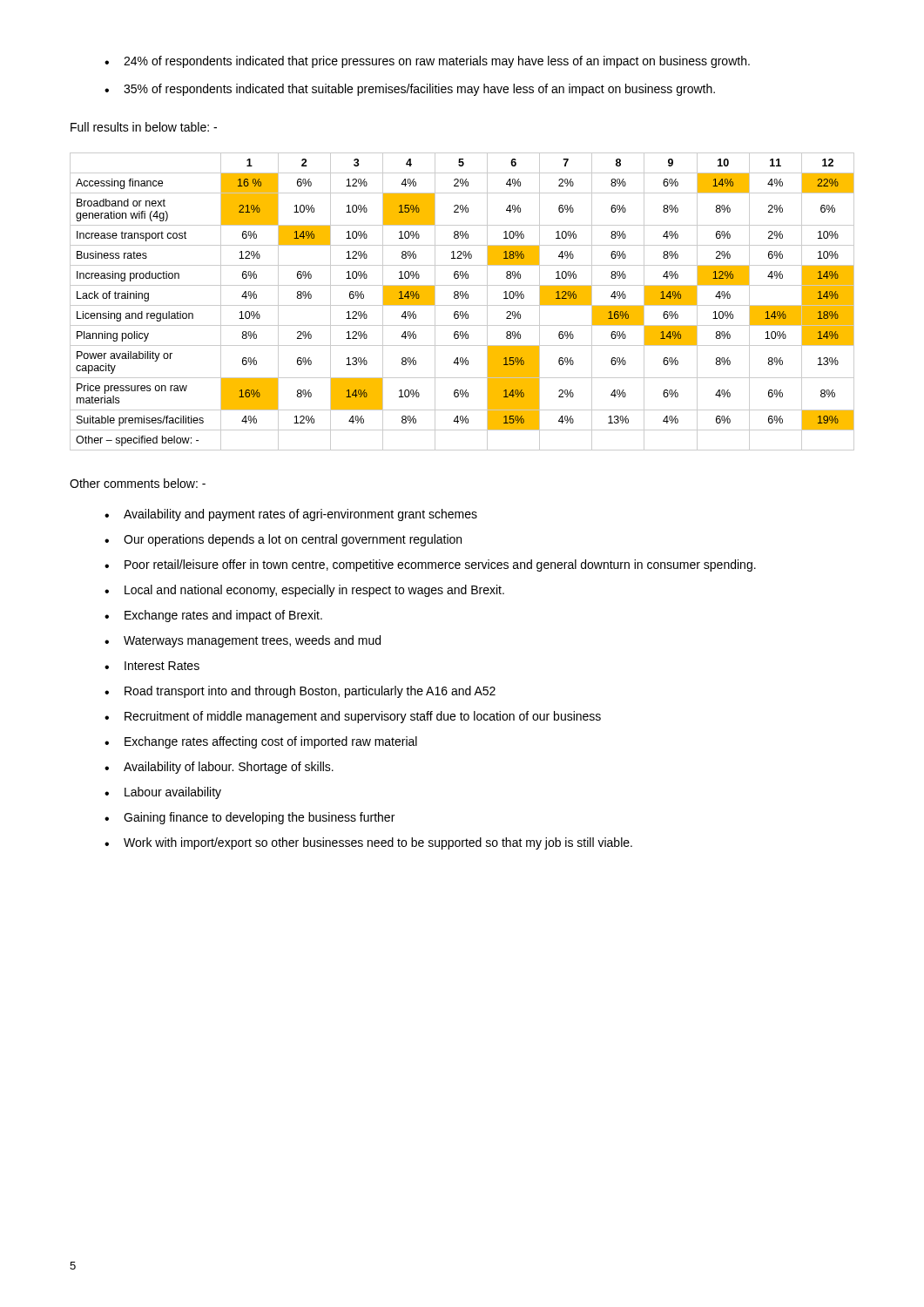Viewport: 924px width, 1307px height.
Task: Navigate to the passage starting "• Recruitment of middle"
Action: tap(353, 718)
